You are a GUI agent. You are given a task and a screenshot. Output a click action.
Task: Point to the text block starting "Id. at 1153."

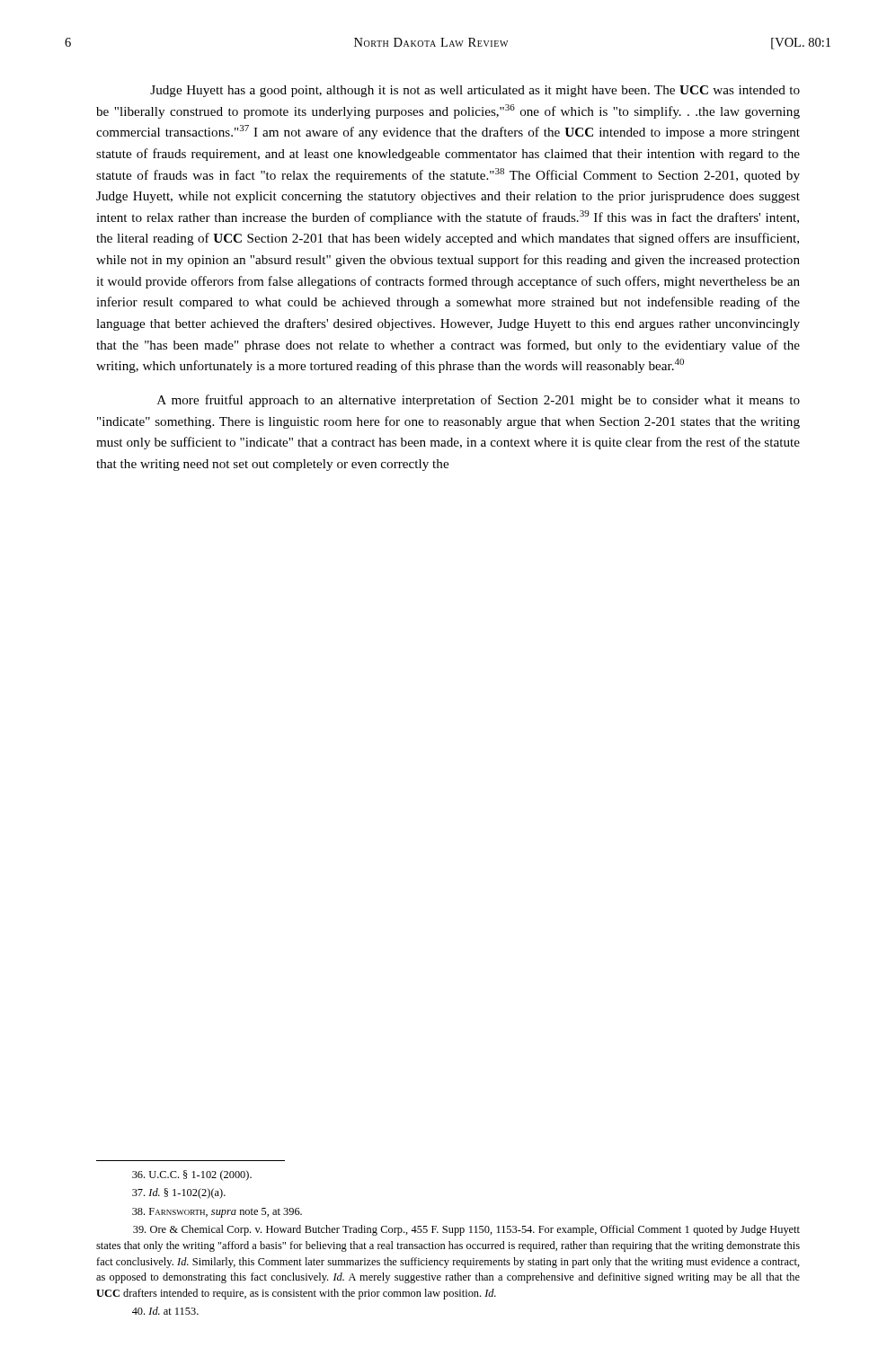click(x=160, y=1312)
